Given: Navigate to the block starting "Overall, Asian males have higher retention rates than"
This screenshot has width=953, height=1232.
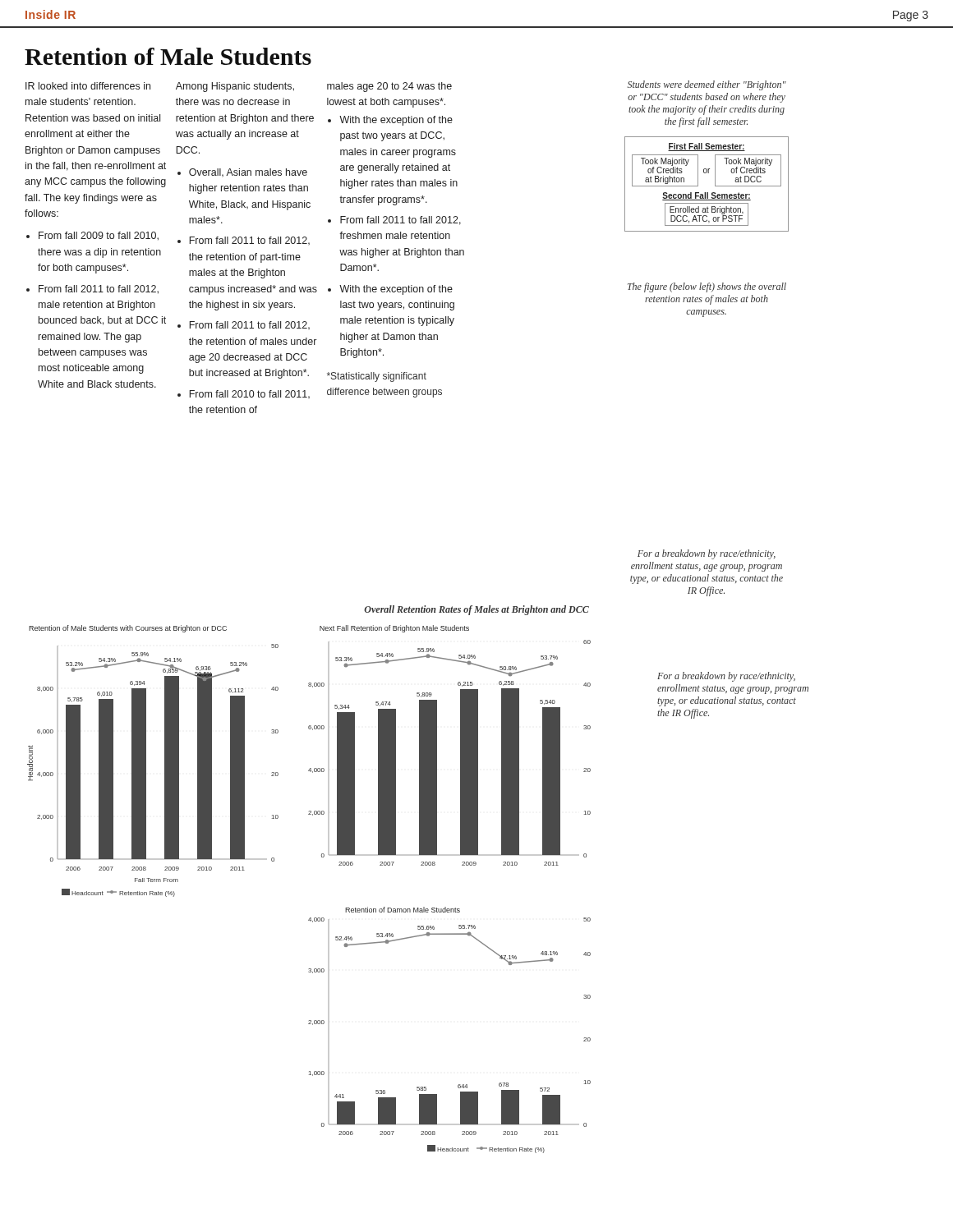Looking at the screenshot, I should point(253,197).
